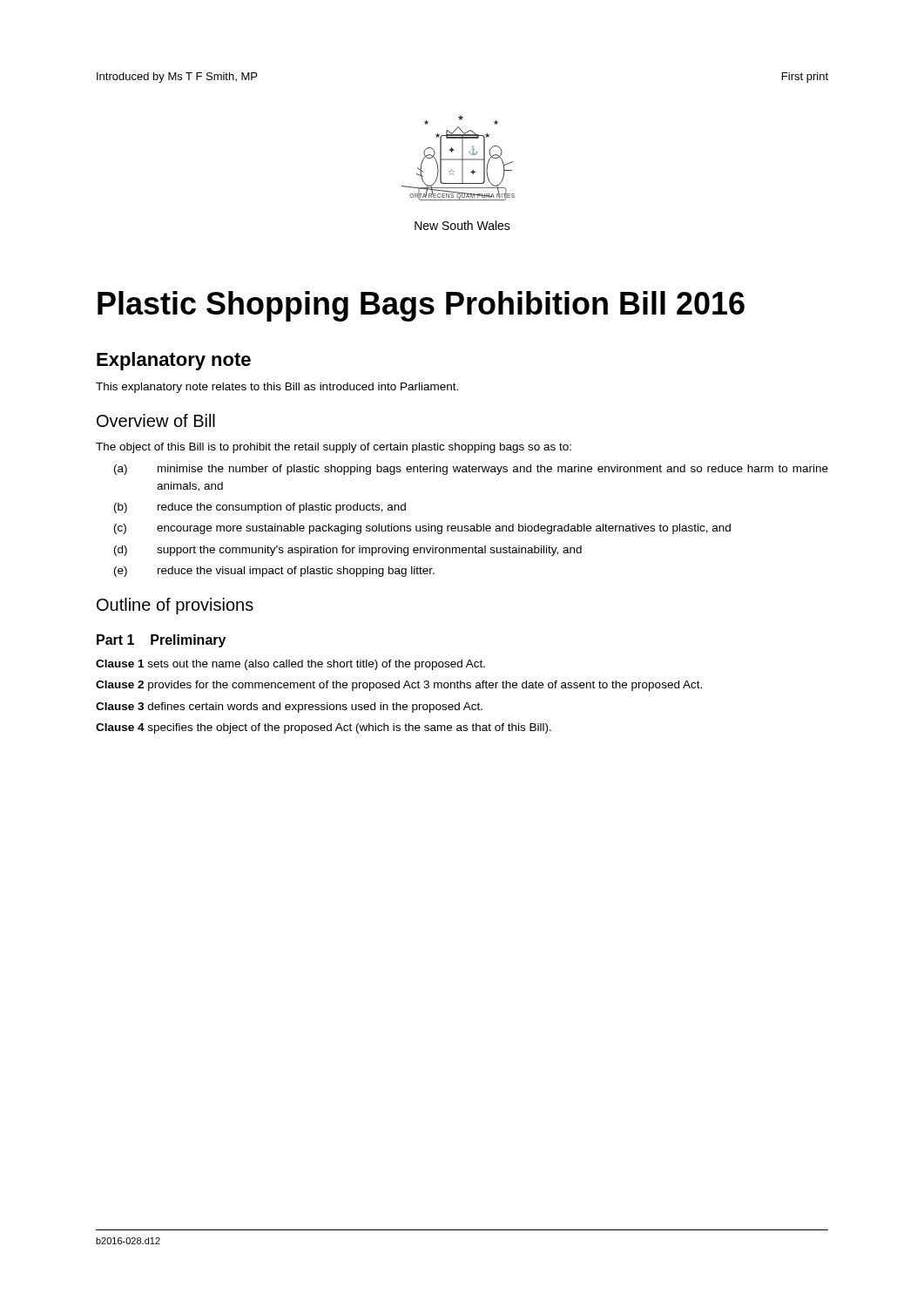Where does it say "Explanatory note"?
Screen dimensions: 1307x924
pos(174,360)
